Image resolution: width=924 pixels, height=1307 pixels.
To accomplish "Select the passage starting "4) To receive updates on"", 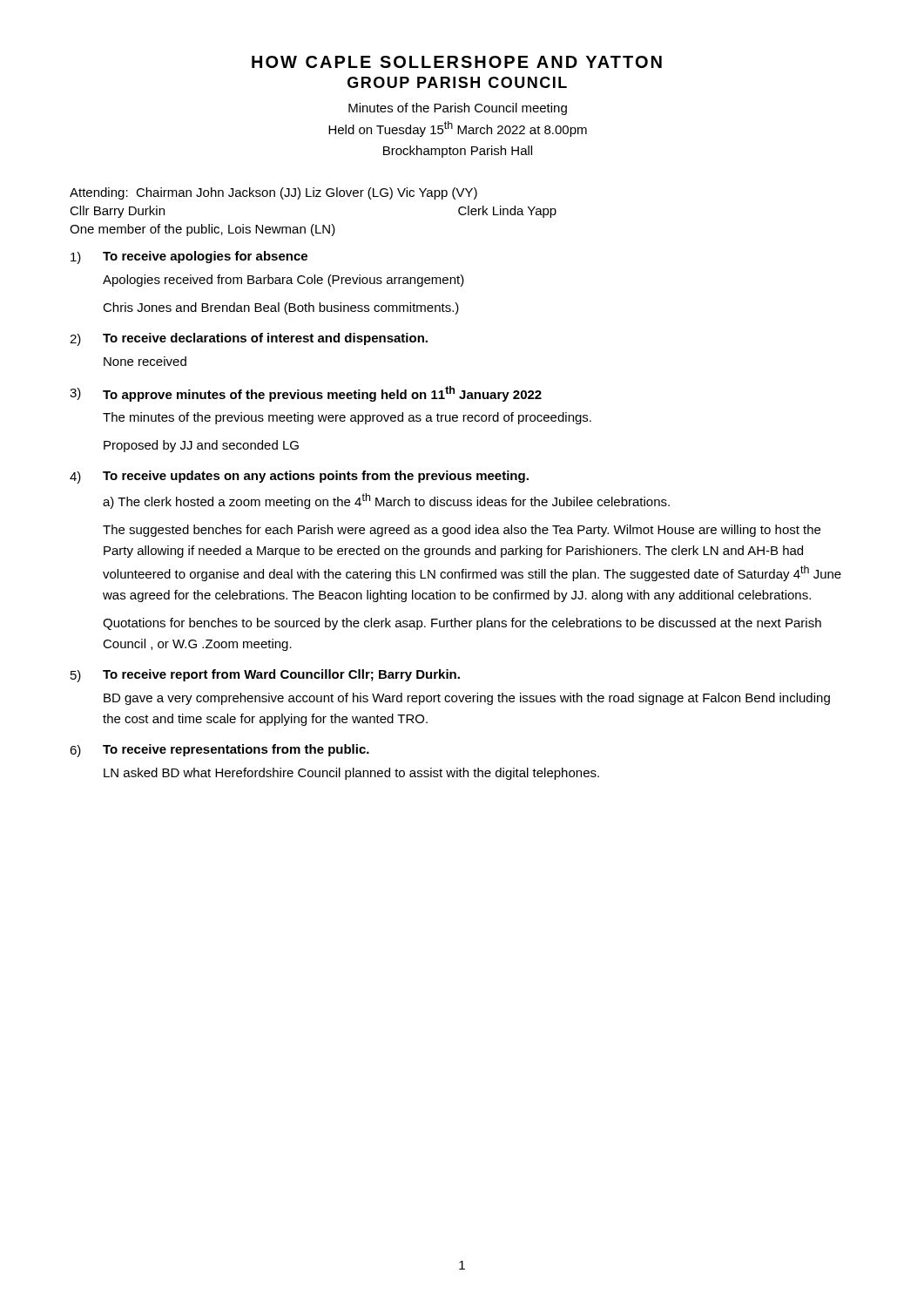I will (458, 561).
